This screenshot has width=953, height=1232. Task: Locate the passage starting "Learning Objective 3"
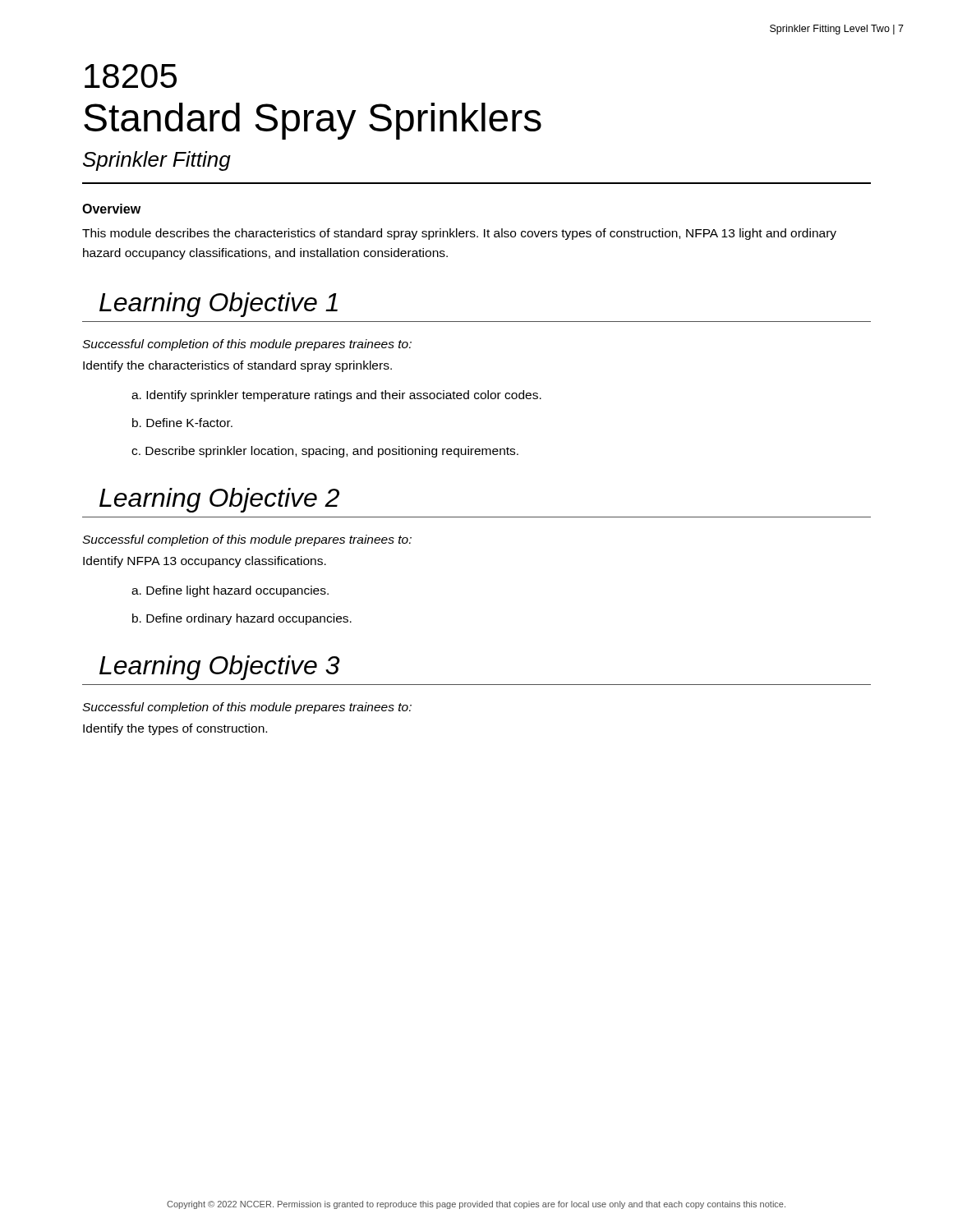point(220,668)
